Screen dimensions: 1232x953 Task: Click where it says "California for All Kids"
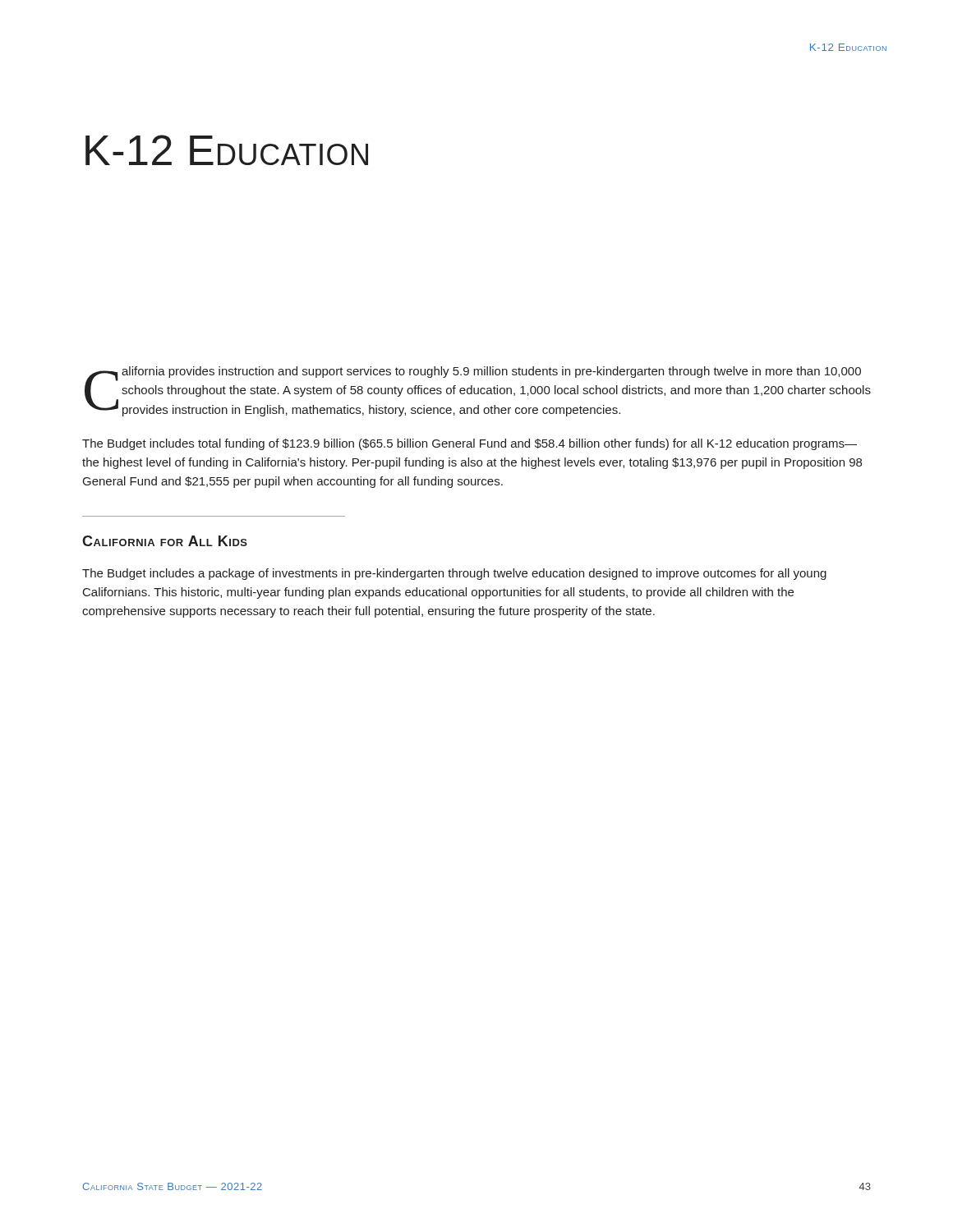pyautogui.click(x=165, y=541)
